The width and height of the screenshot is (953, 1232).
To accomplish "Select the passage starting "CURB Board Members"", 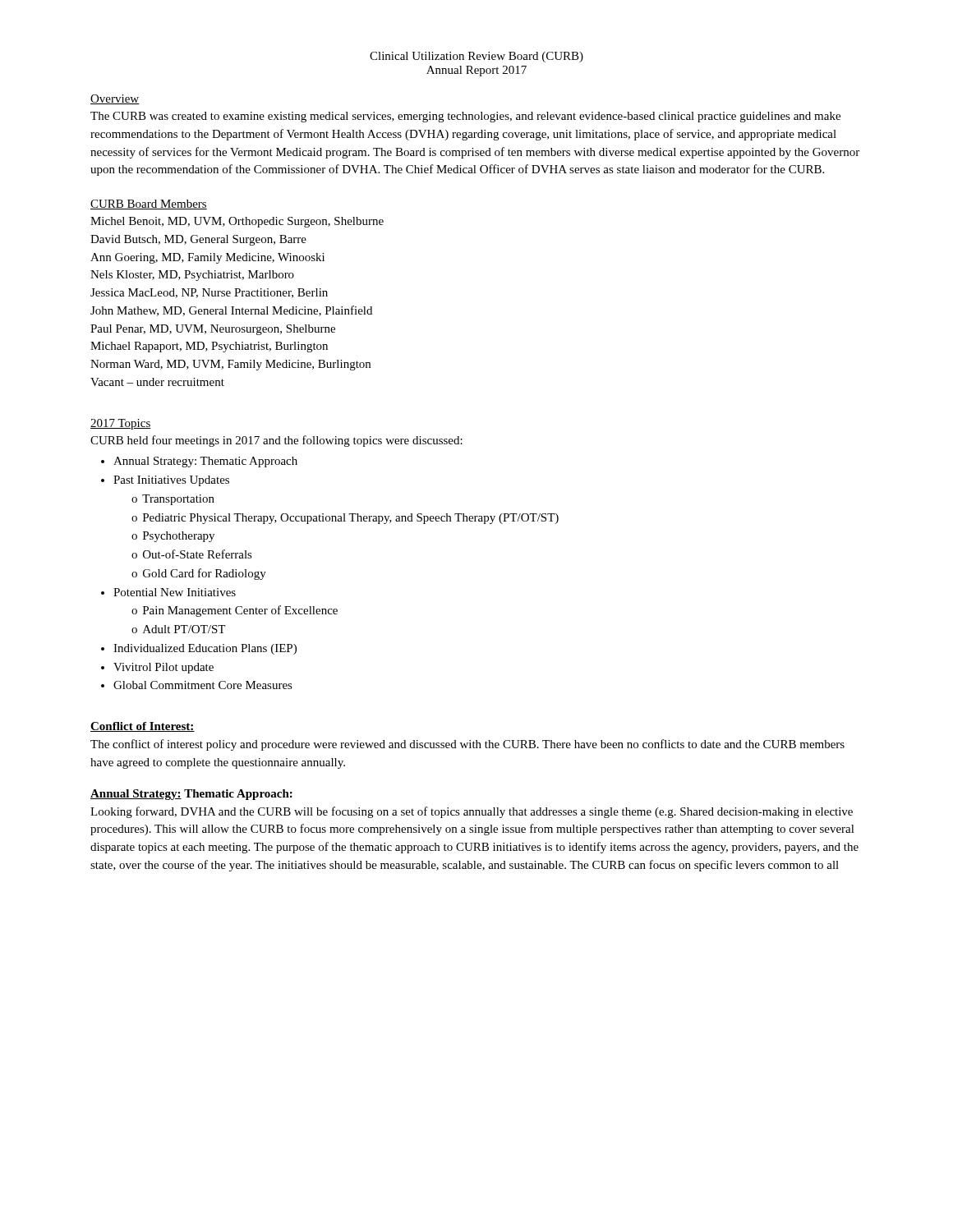I will (149, 204).
